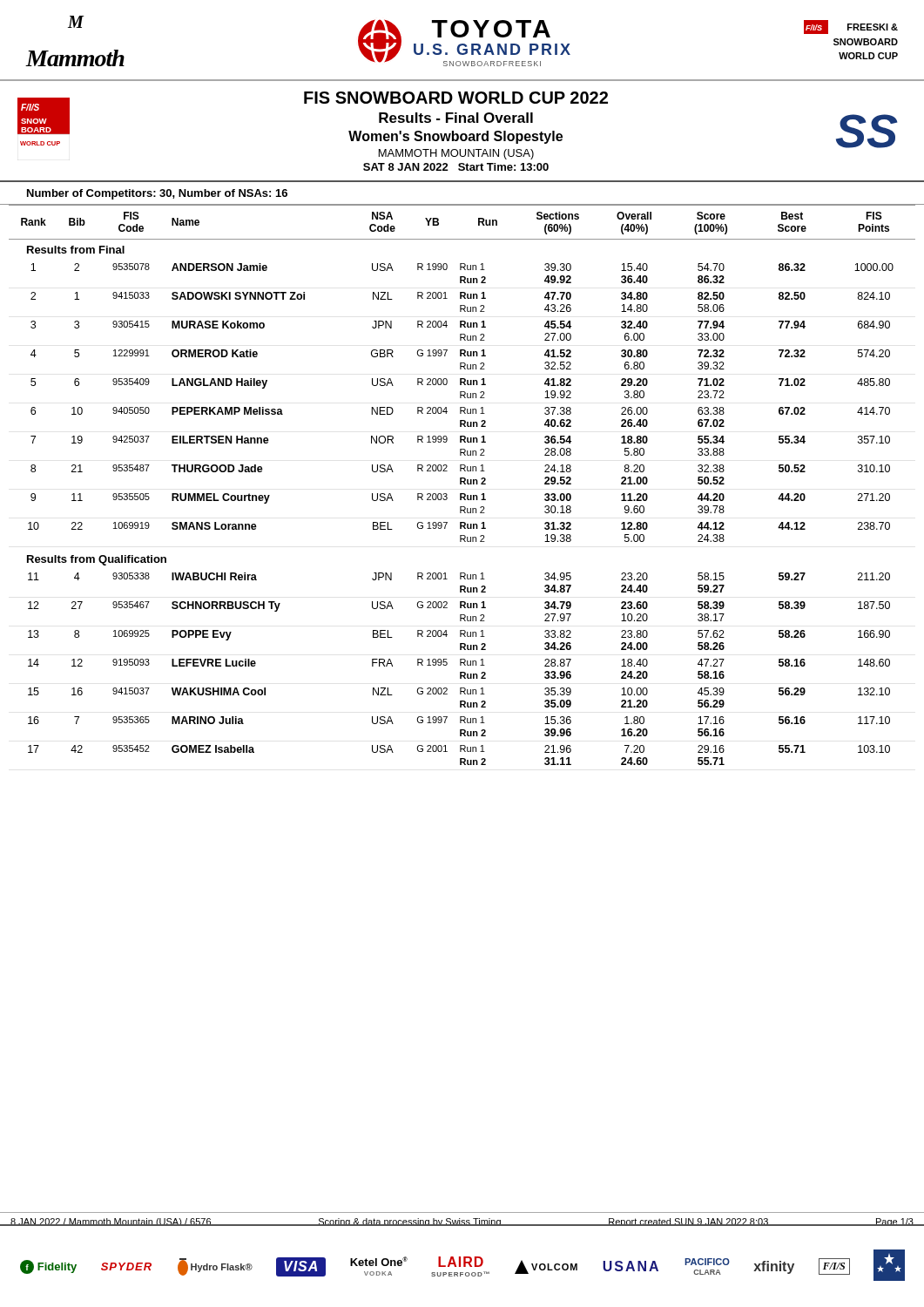
Task: Point to the block beginning "Number of Competitors: 30,"
Action: tap(157, 193)
